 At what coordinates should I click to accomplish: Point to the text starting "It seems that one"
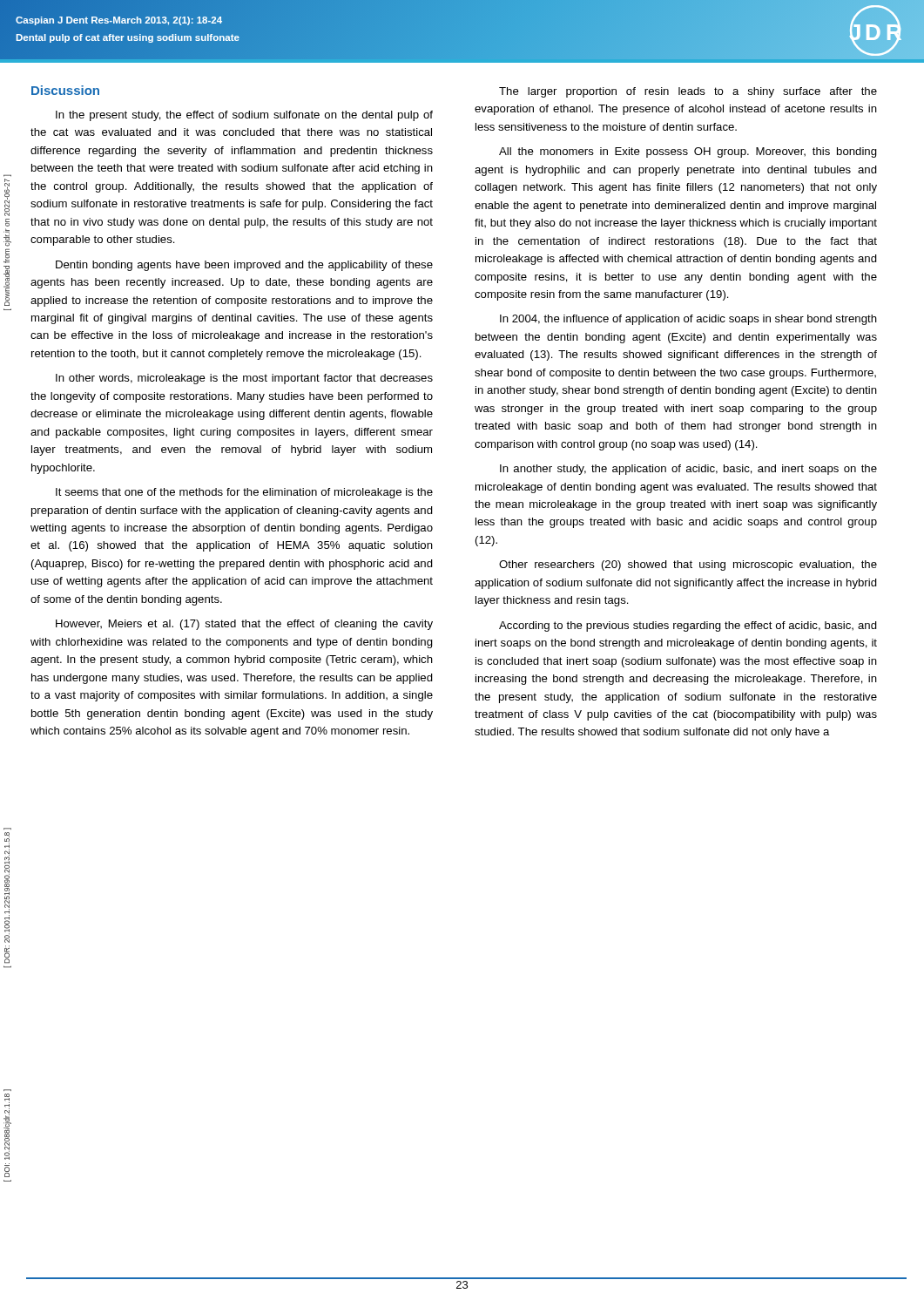tap(232, 546)
